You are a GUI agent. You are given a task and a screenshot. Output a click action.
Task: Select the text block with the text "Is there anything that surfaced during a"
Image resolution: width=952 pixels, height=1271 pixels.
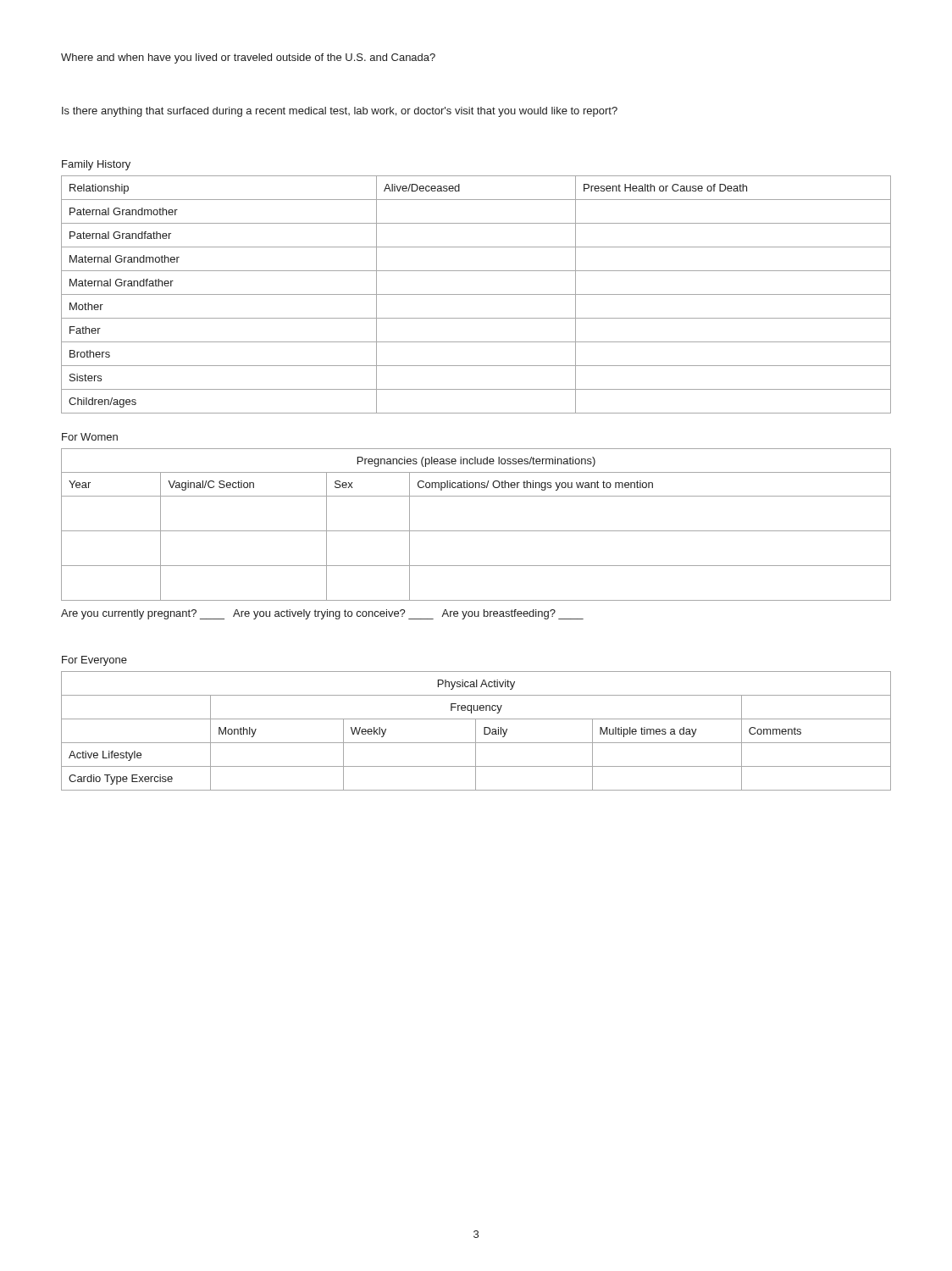339,111
